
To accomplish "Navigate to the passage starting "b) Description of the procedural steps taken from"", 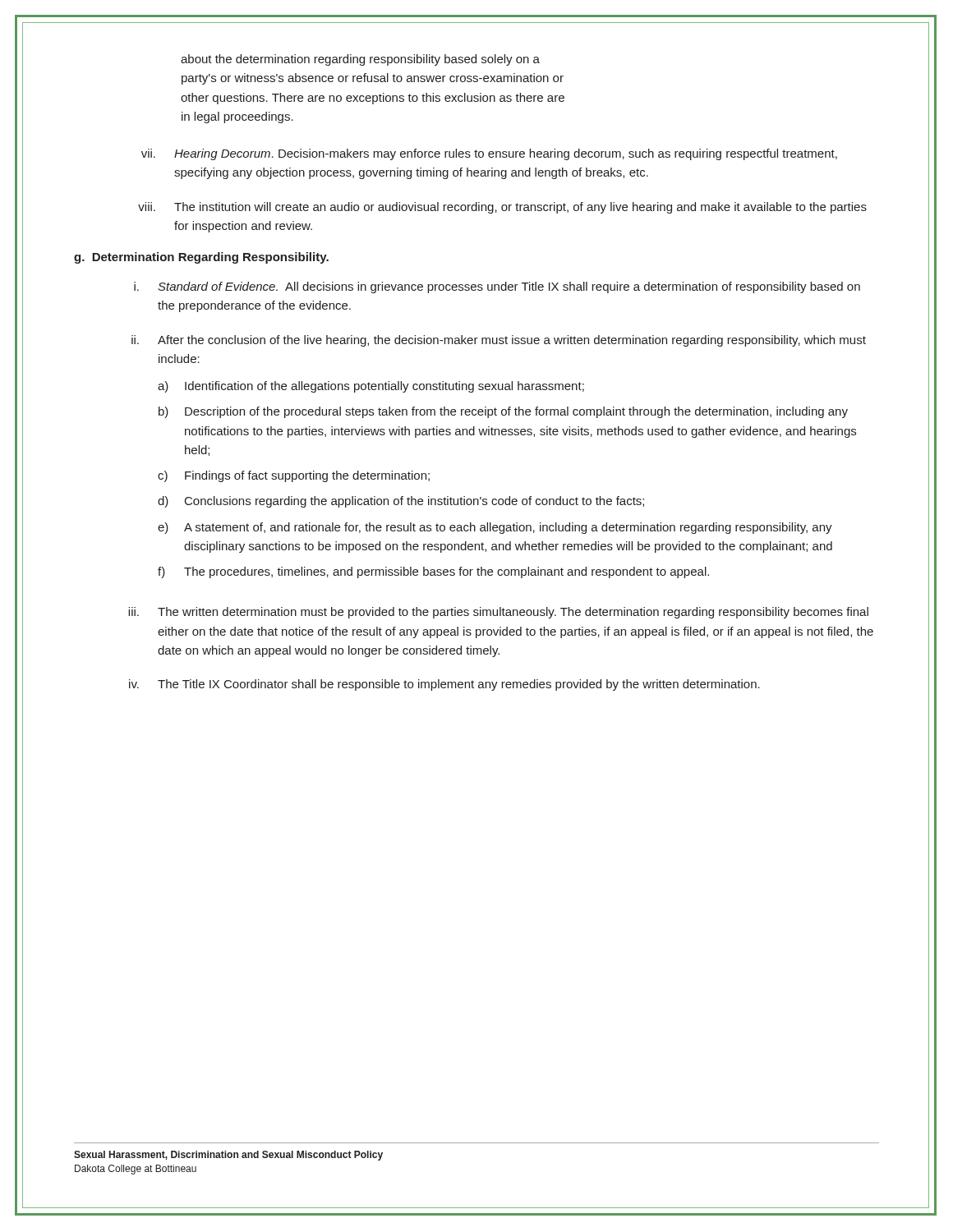I will pos(518,431).
